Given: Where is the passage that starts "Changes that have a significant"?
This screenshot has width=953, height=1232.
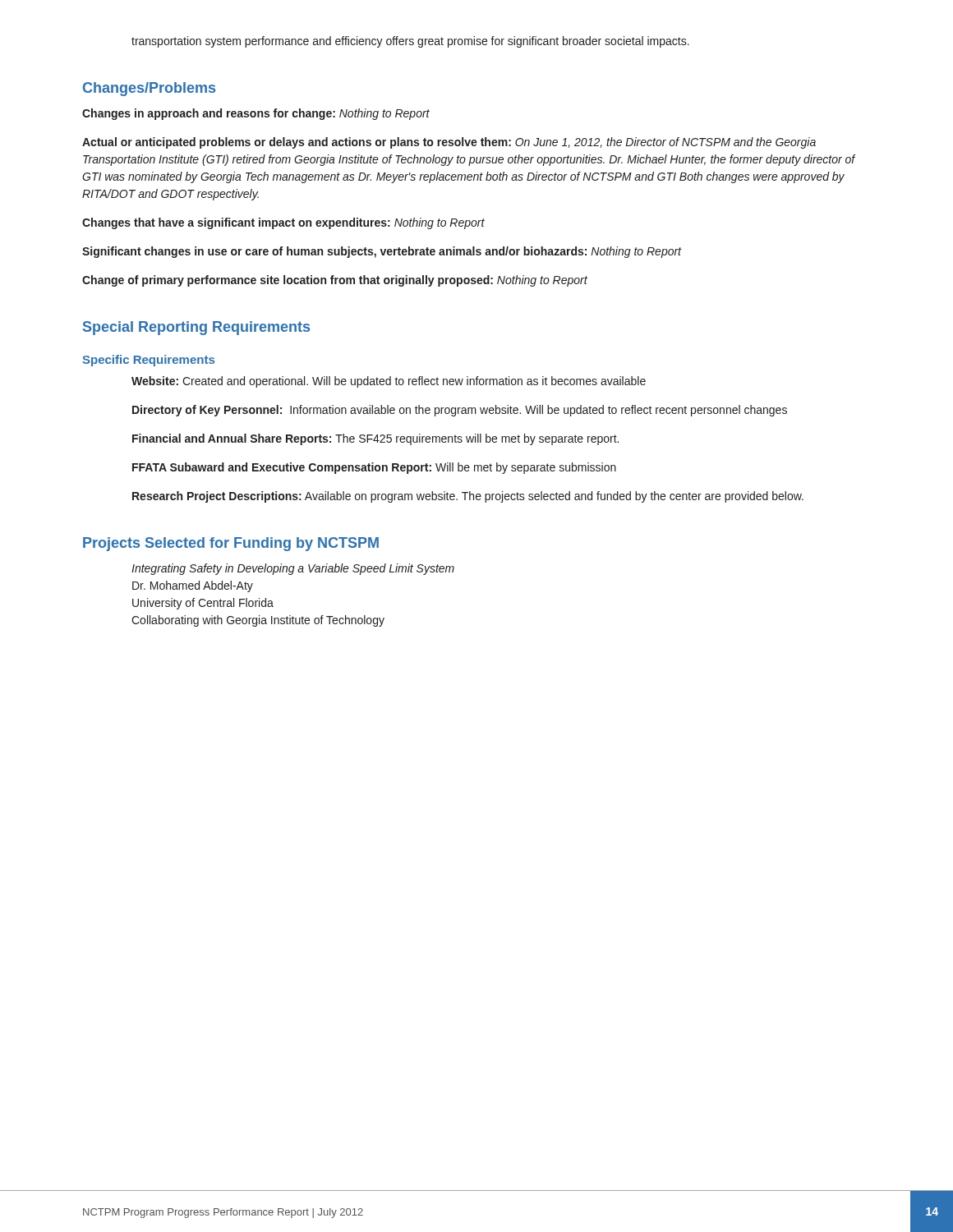Looking at the screenshot, I should (x=283, y=223).
